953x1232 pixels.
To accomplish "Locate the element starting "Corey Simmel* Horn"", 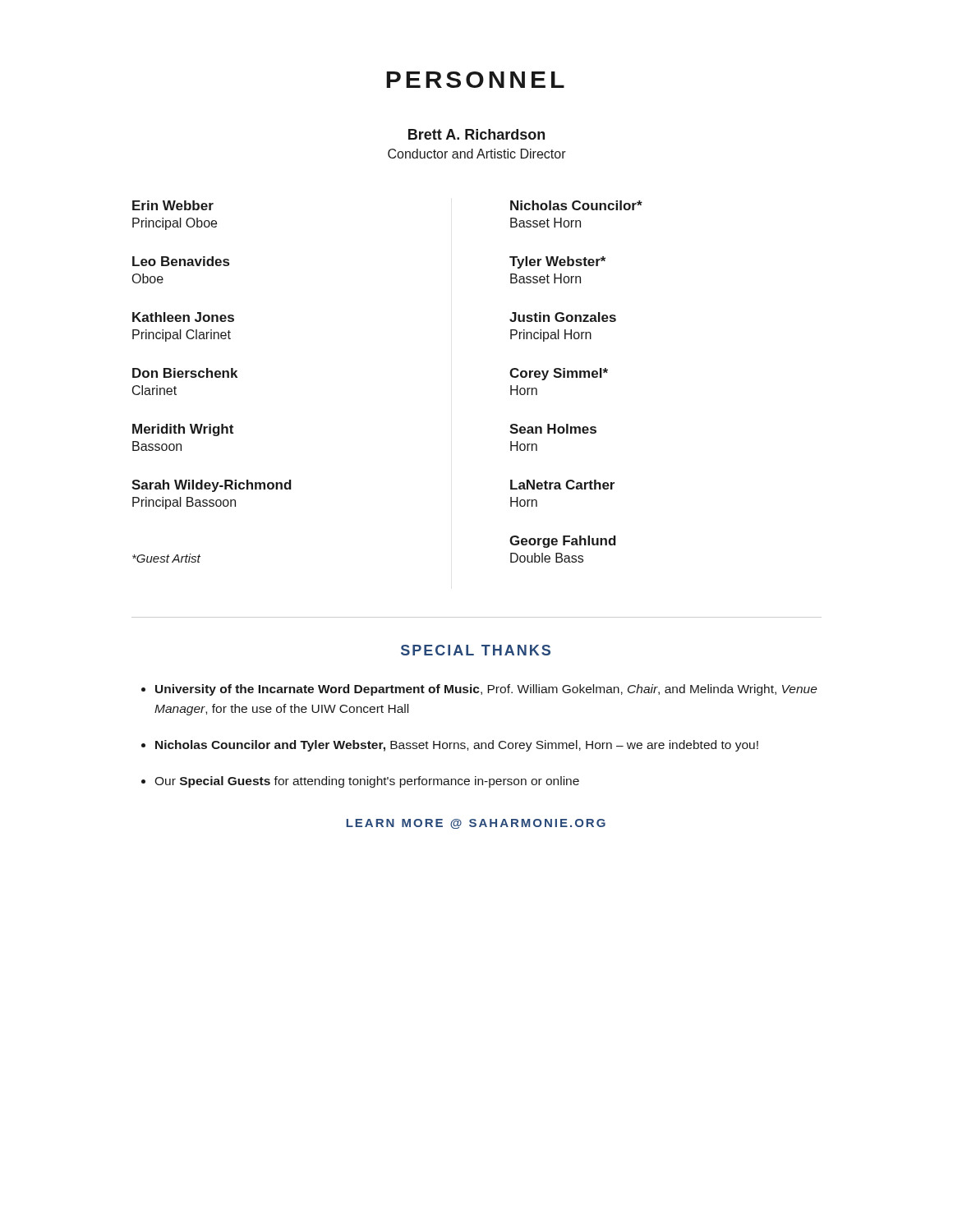I will 559,374.
